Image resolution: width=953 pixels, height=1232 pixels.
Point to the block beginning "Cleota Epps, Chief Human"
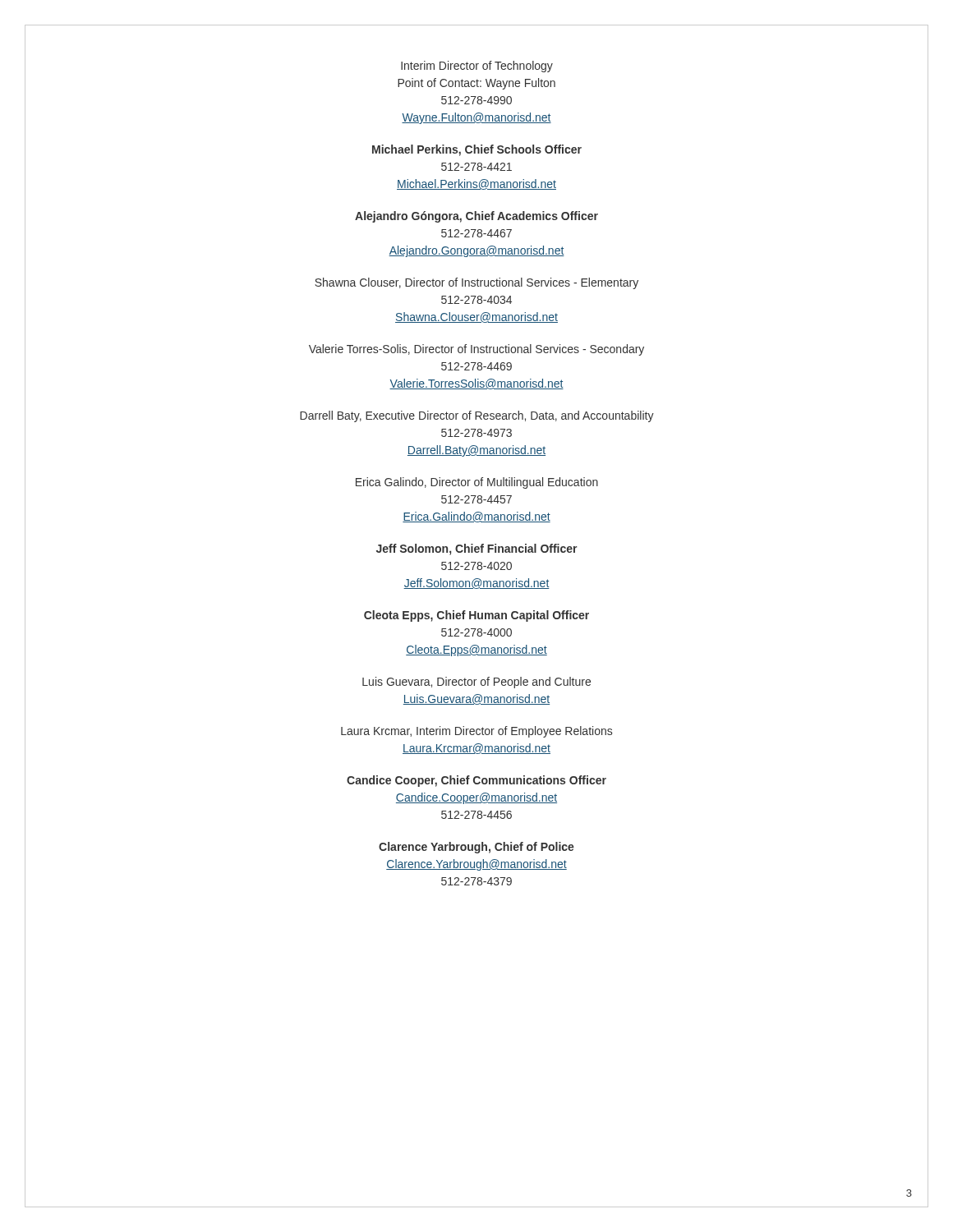point(476,632)
